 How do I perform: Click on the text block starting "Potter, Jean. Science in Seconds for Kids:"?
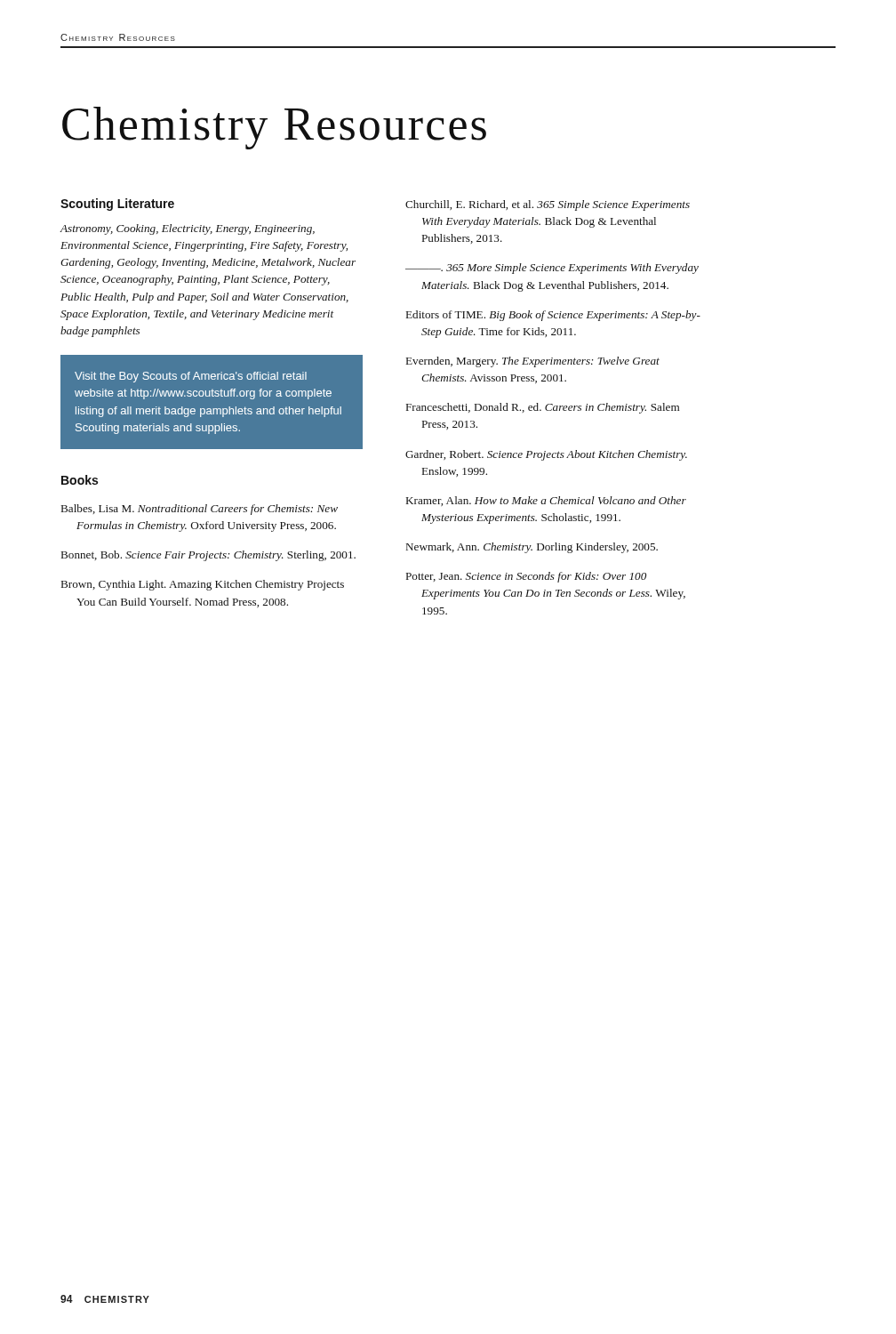pyautogui.click(x=546, y=593)
